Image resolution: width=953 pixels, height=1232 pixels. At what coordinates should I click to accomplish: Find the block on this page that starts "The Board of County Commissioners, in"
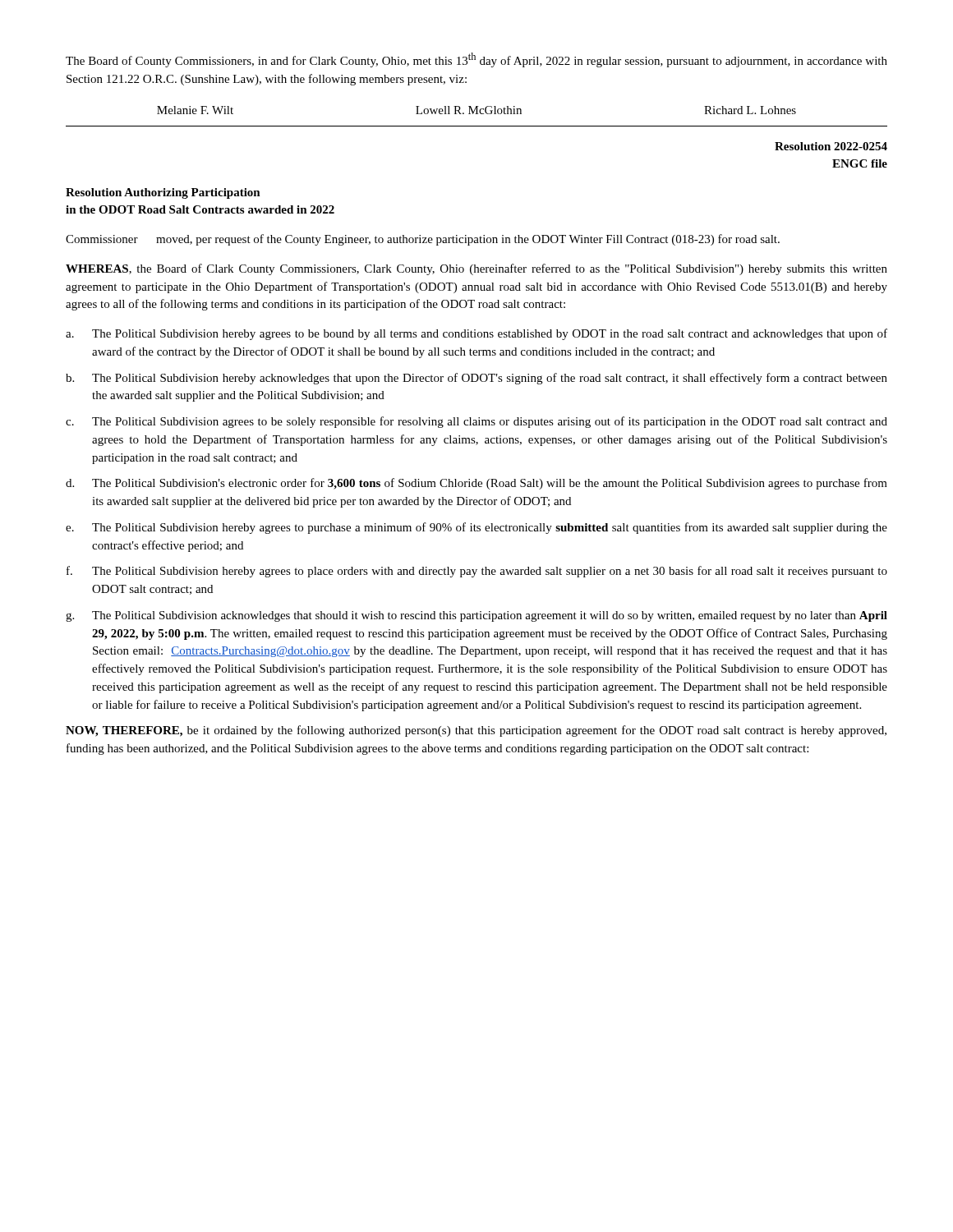476,69
